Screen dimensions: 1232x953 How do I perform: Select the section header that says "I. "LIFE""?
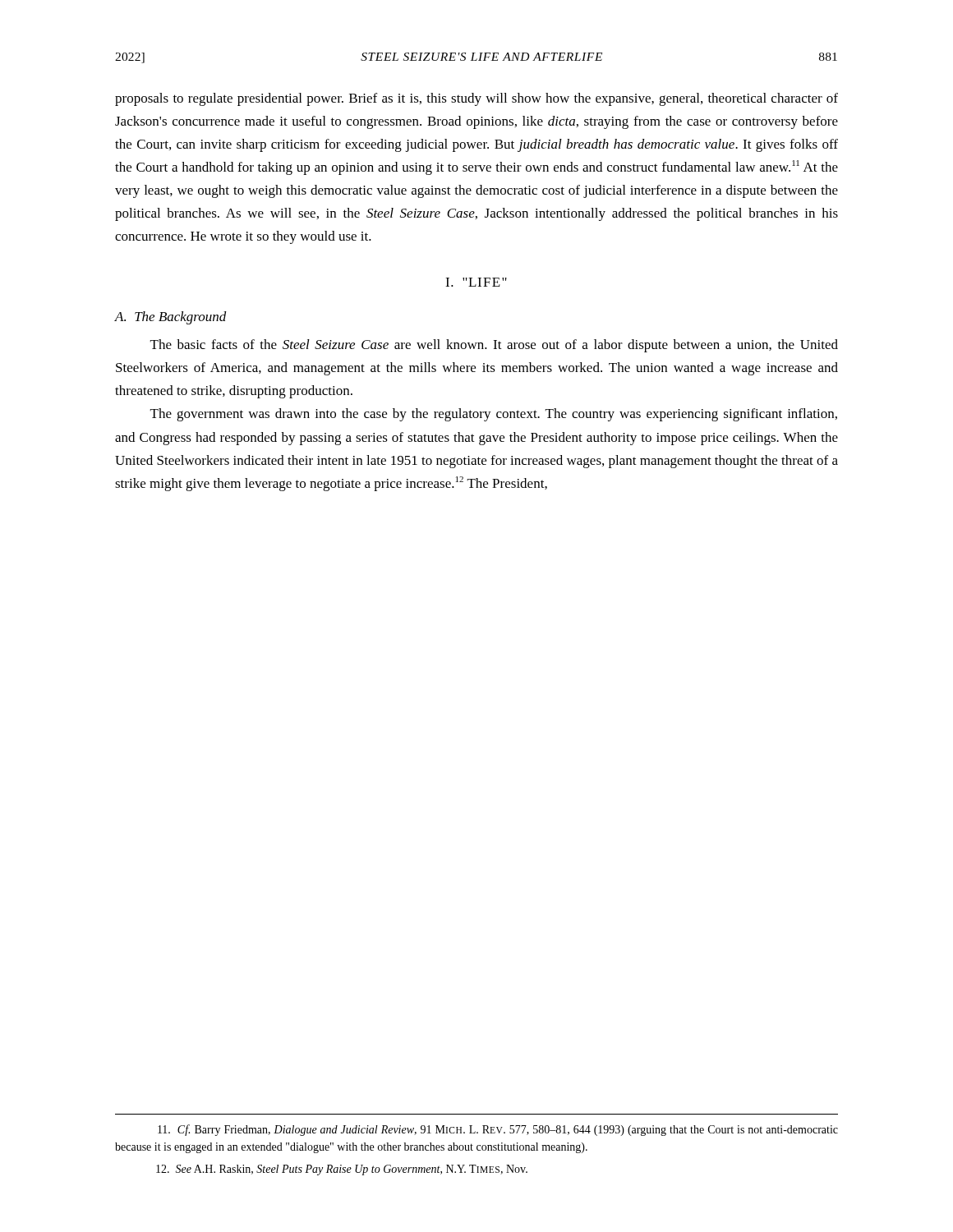click(x=476, y=282)
